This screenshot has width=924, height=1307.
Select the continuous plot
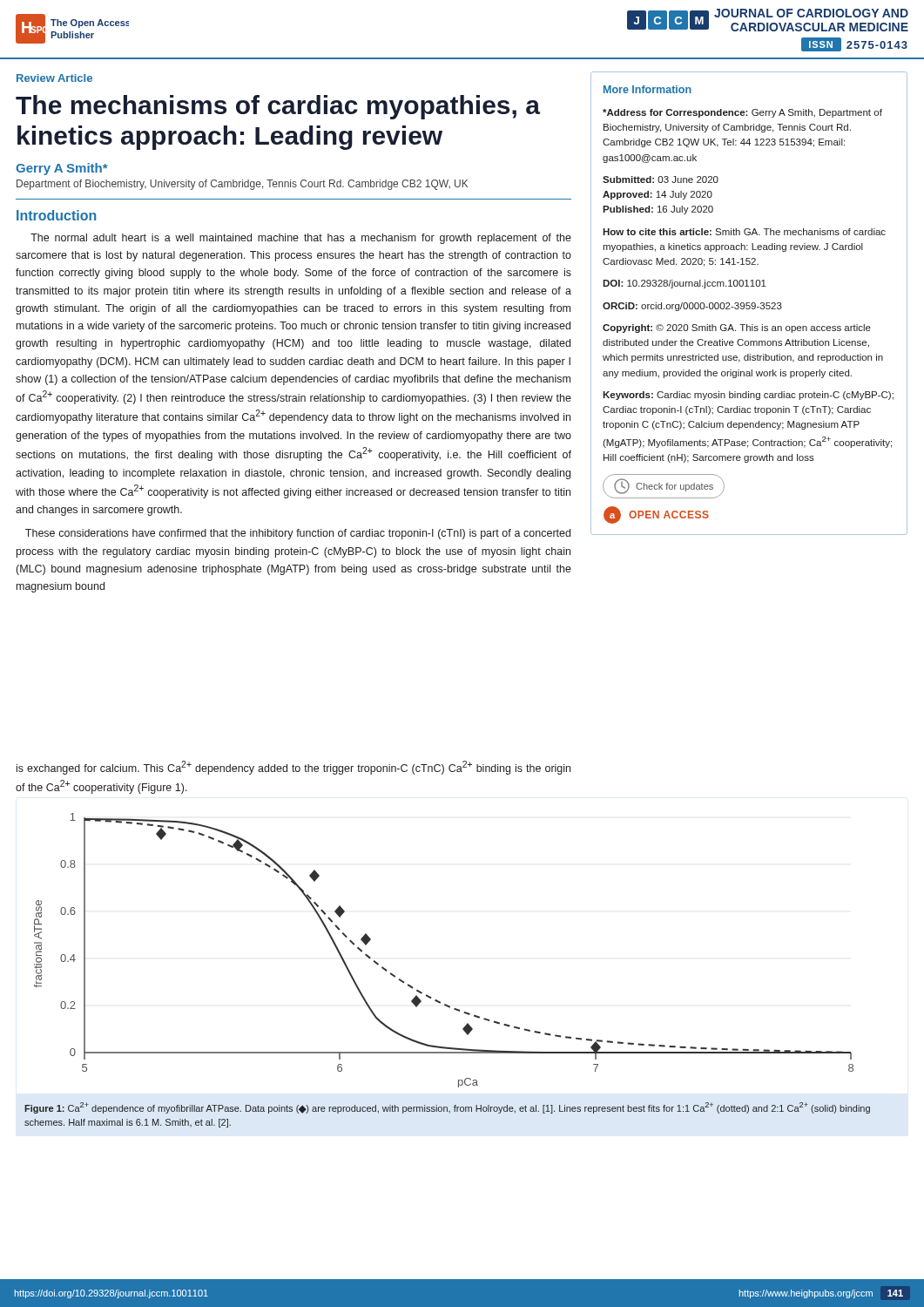click(x=462, y=948)
